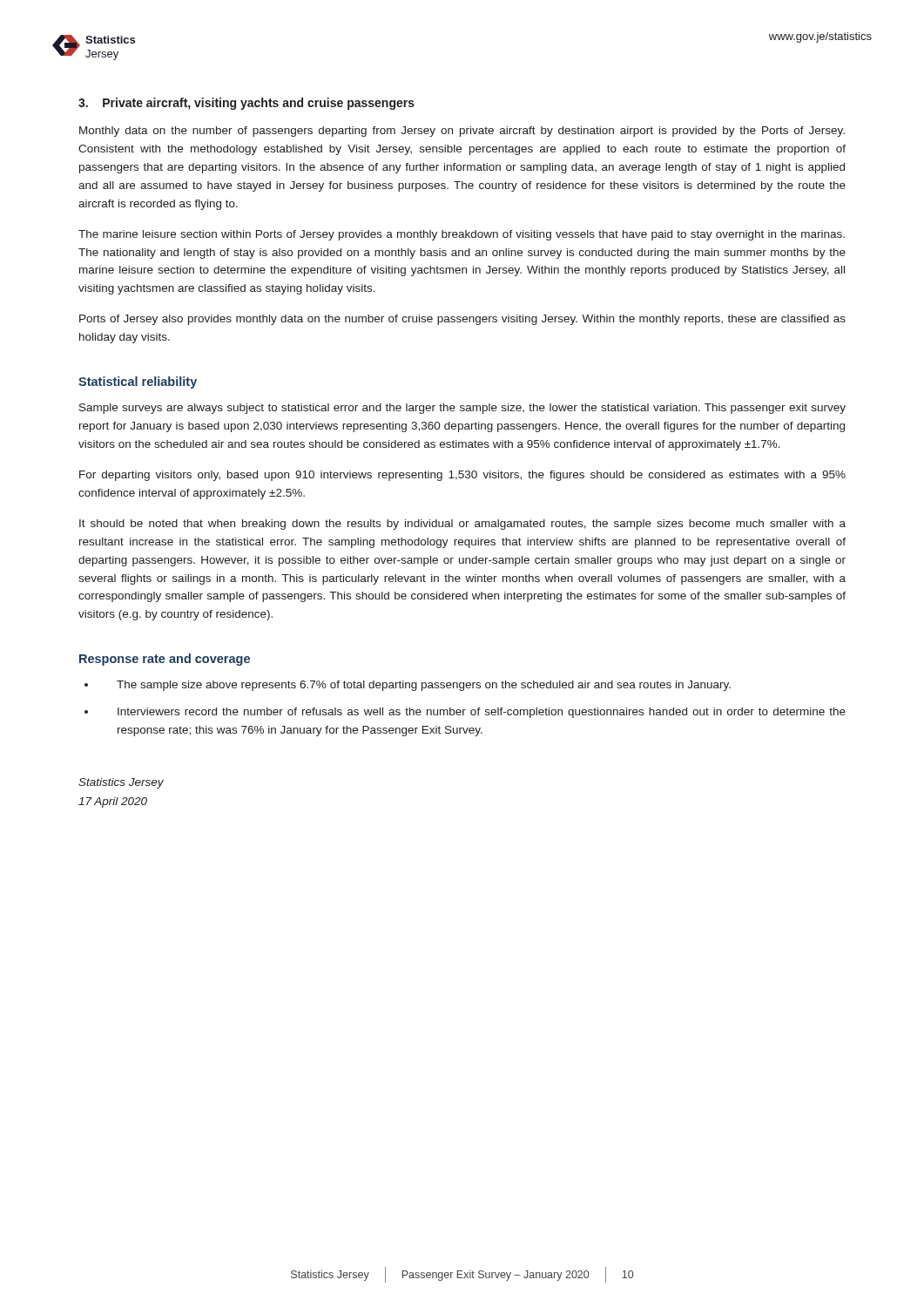Find the text block with the text "Monthly data on the number of"
The height and width of the screenshot is (1307, 924).
(x=462, y=167)
